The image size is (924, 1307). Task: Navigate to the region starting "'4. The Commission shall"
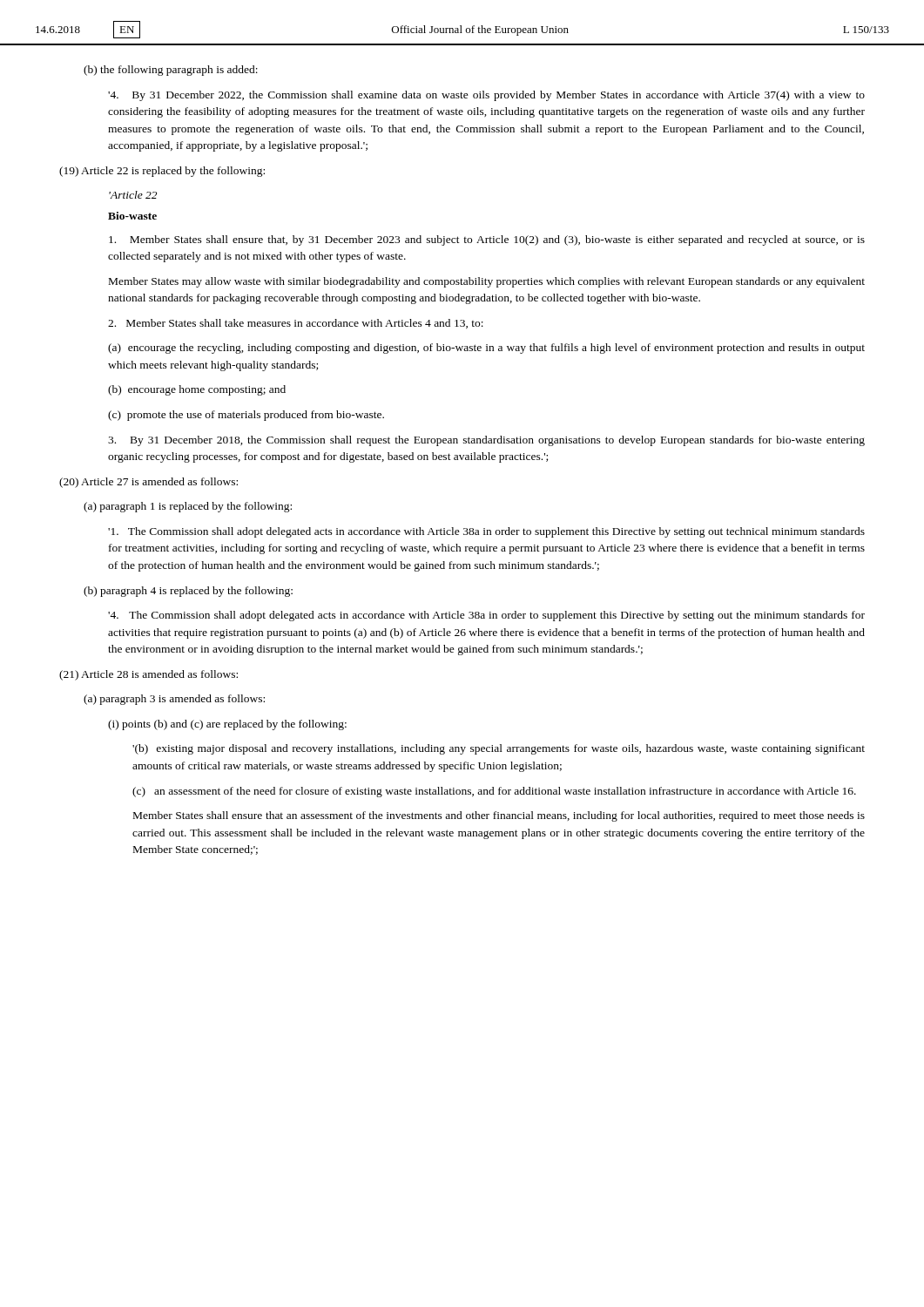point(486,632)
